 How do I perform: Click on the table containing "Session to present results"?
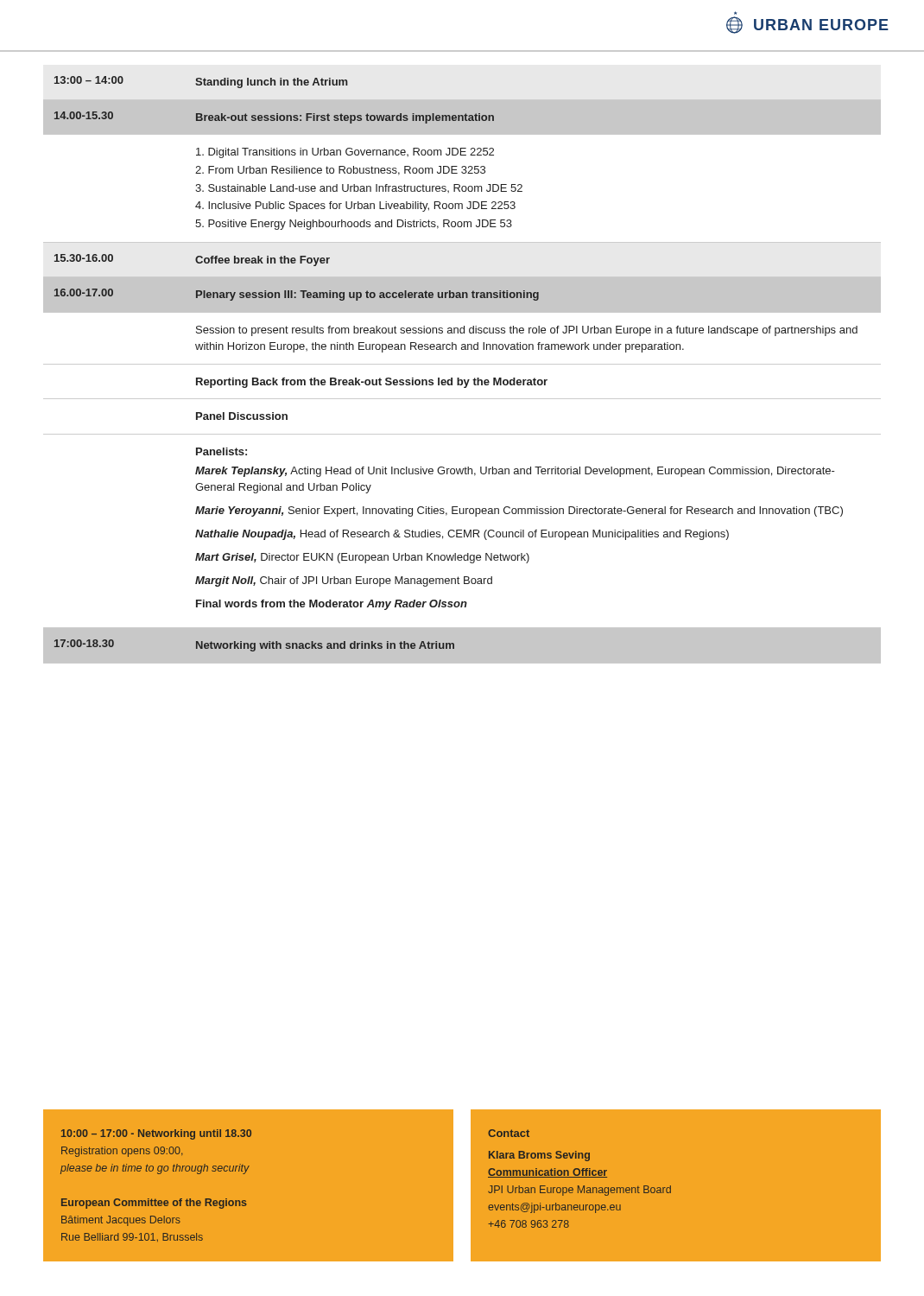pyautogui.click(x=462, y=364)
